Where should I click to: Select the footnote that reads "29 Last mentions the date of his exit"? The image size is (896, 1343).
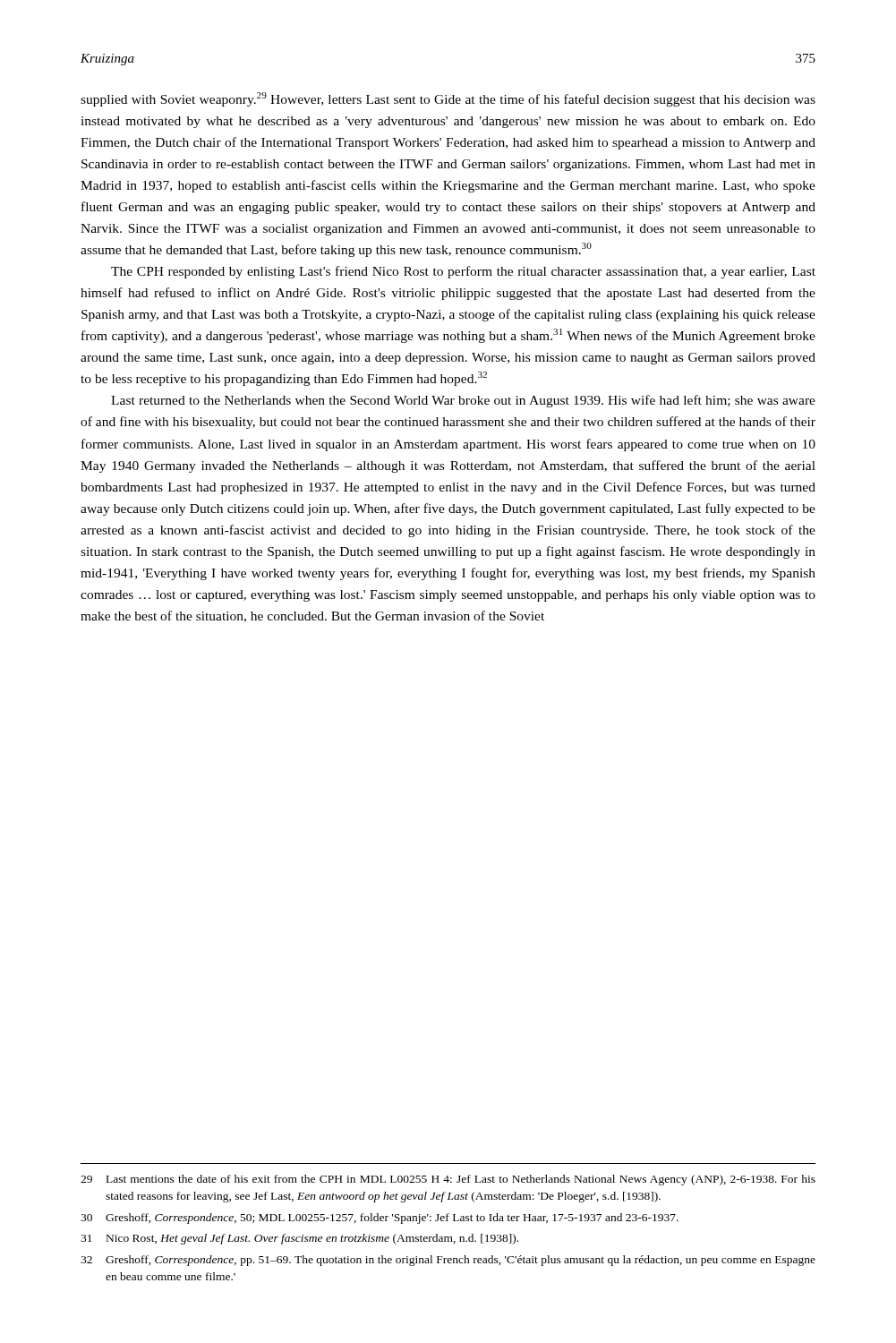click(x=448, y=1187)
